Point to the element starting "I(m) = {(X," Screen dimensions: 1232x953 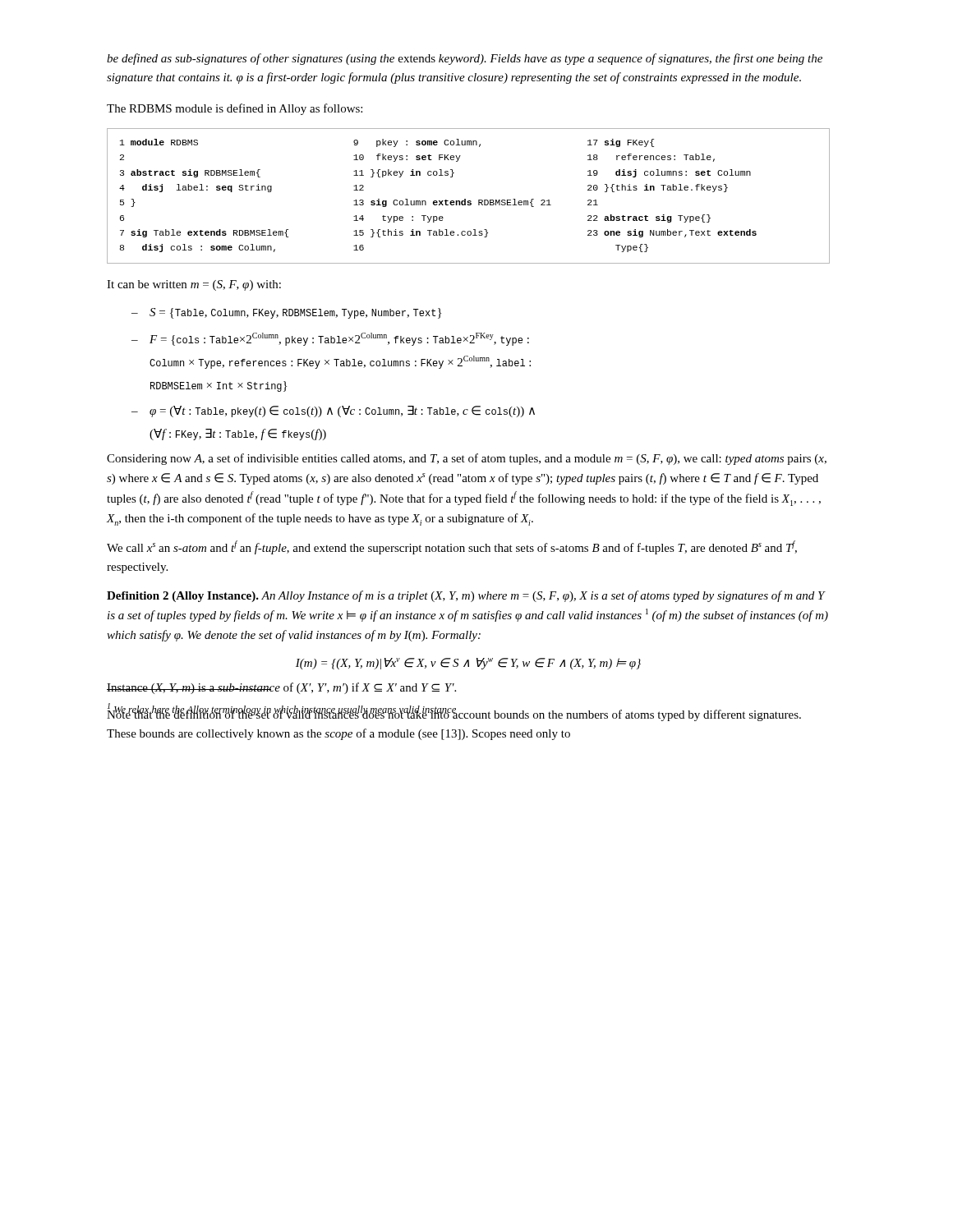coord(468,662)
